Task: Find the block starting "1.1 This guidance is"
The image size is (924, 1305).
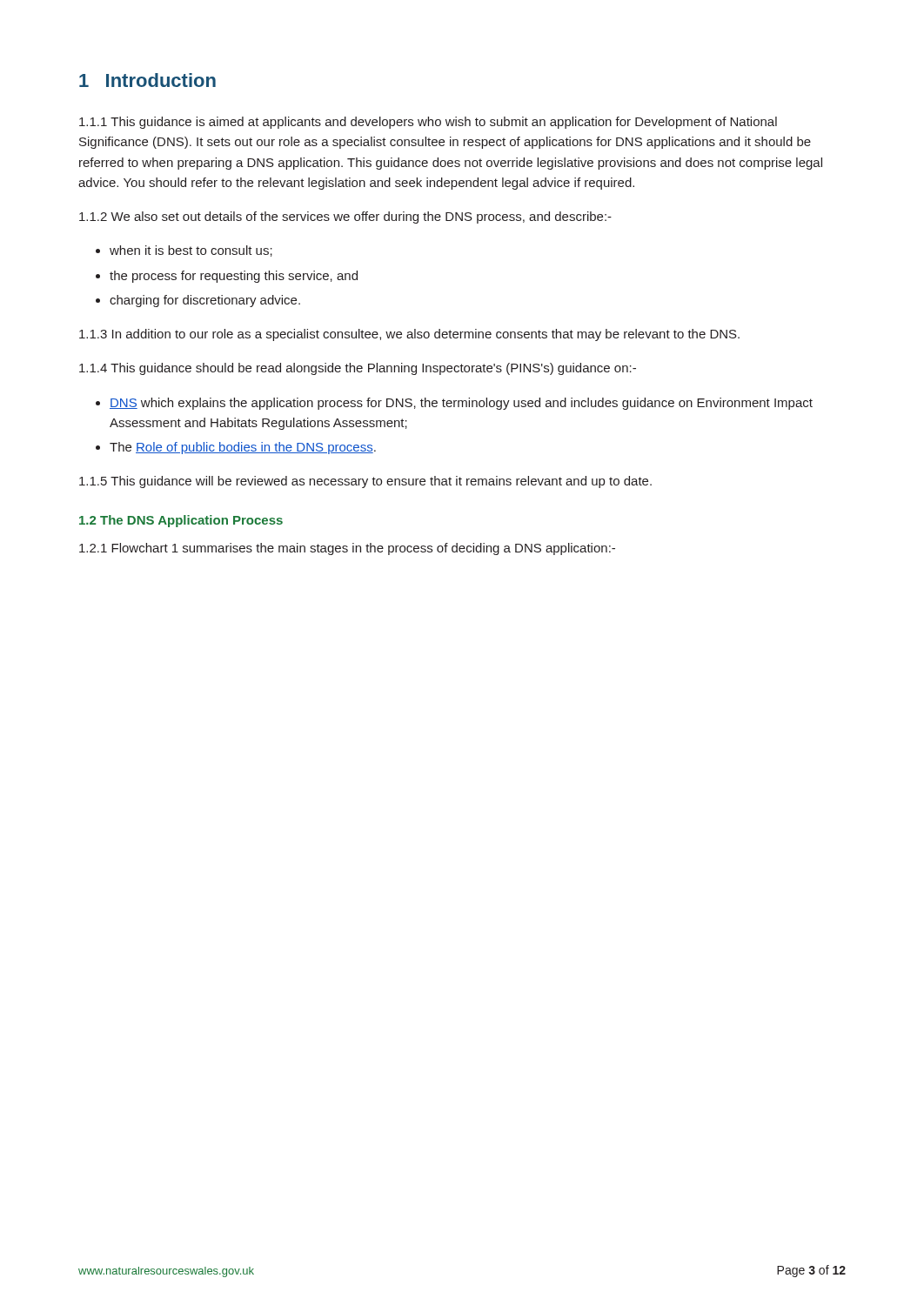Action: coord(451,152)
